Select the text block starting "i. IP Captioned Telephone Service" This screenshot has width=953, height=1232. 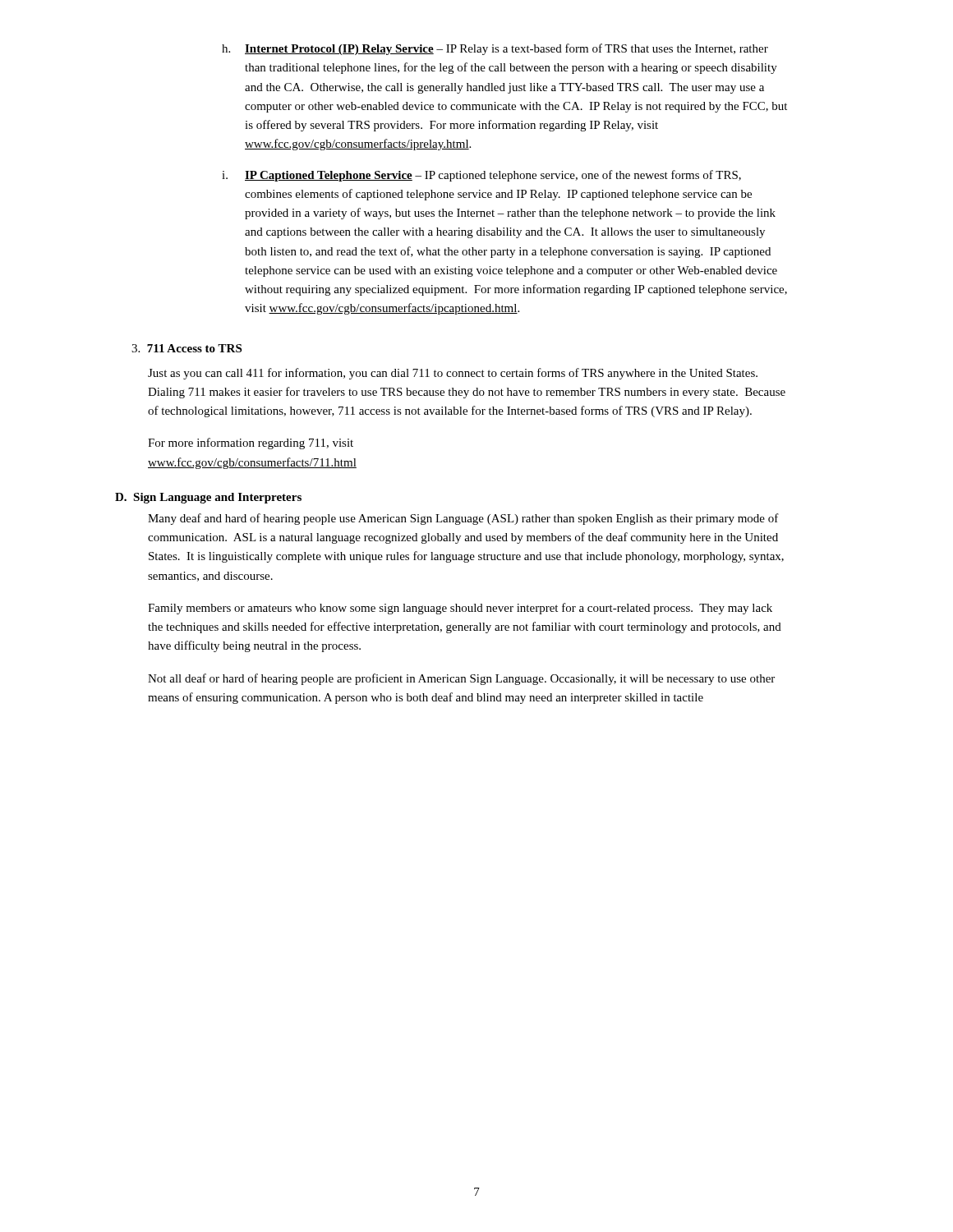[505, 242]
